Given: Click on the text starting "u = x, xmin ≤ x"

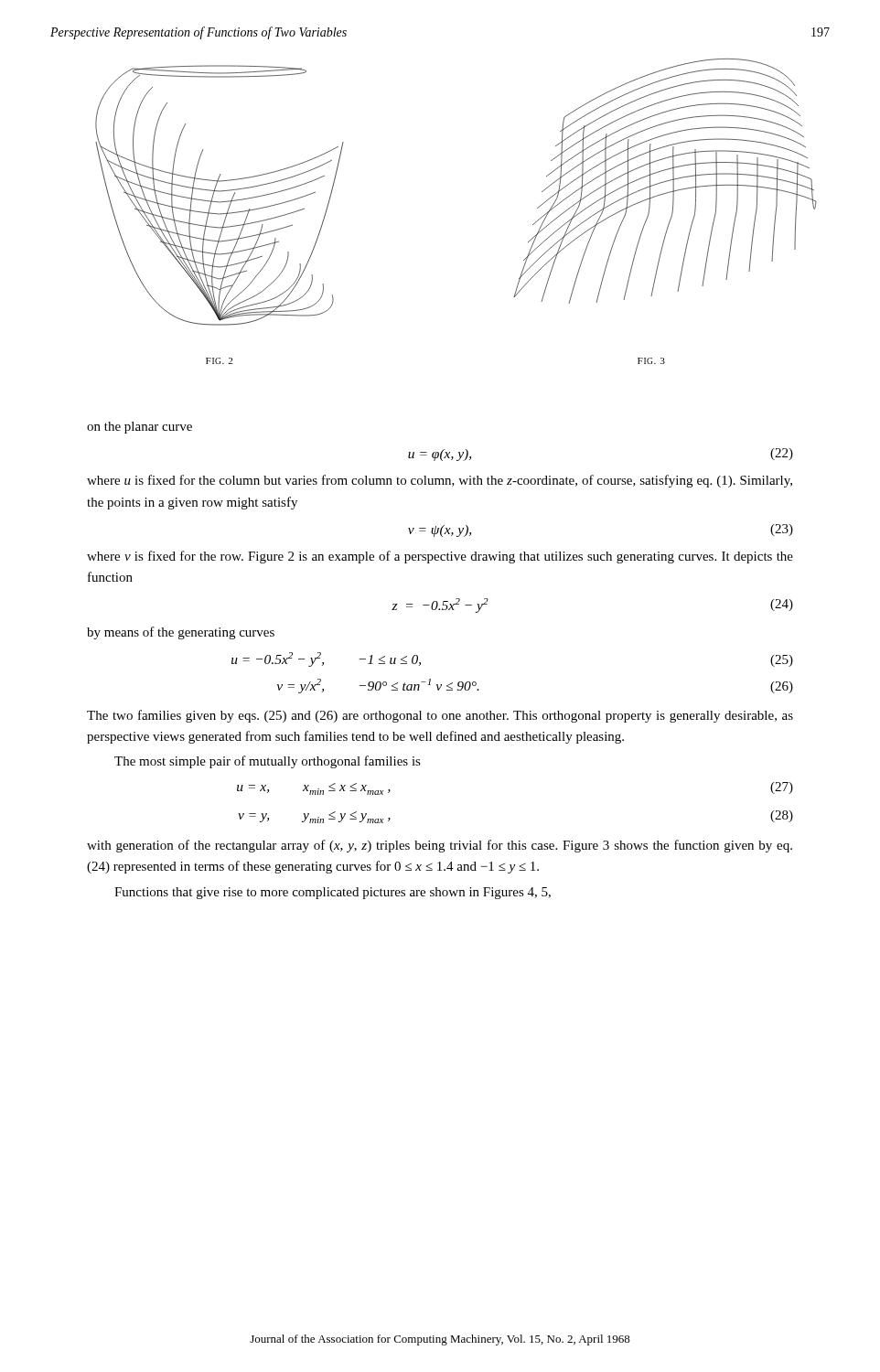Looking at the screenshot, I should tap(263, 788).
